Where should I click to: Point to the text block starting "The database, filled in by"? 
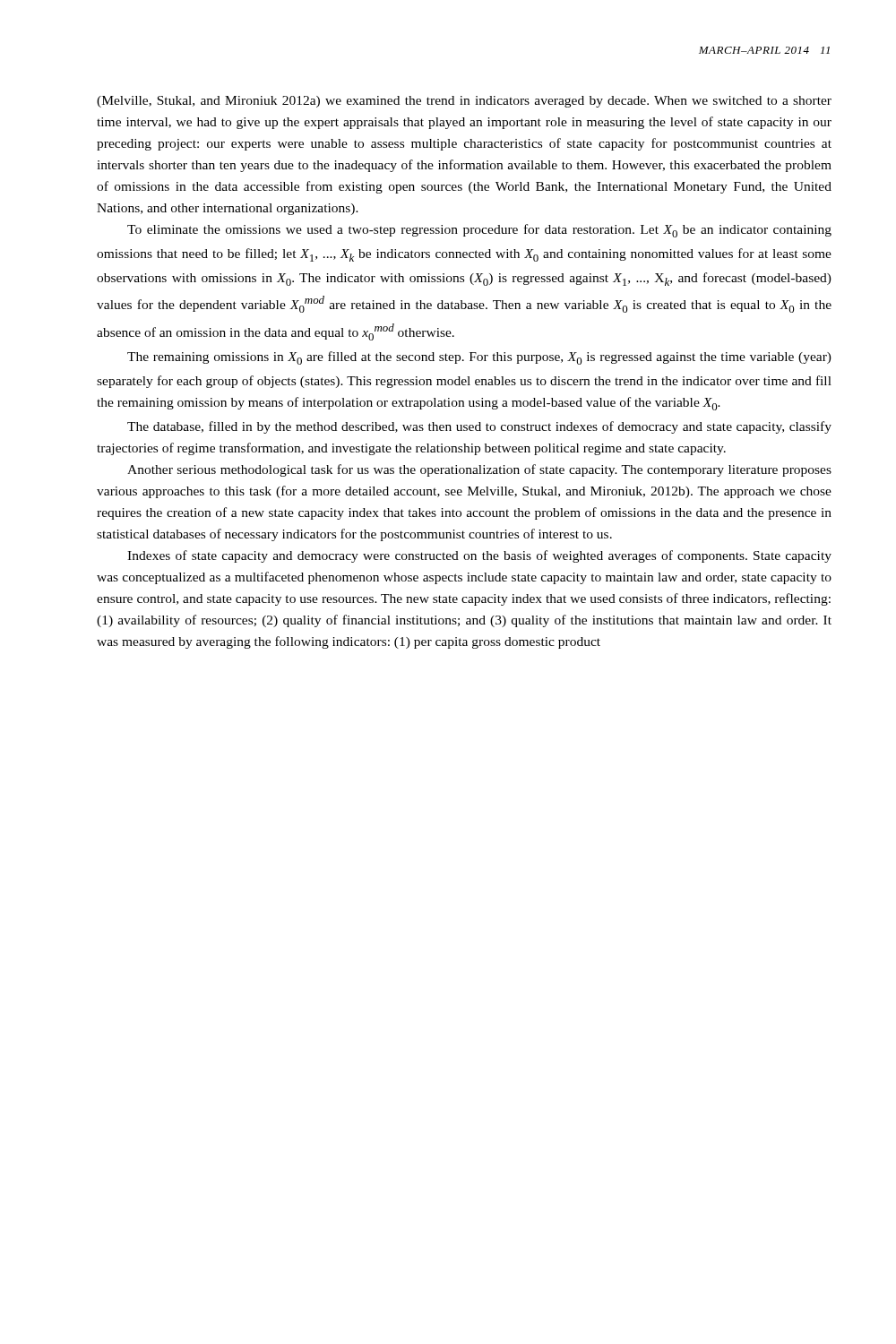point(464,437)
